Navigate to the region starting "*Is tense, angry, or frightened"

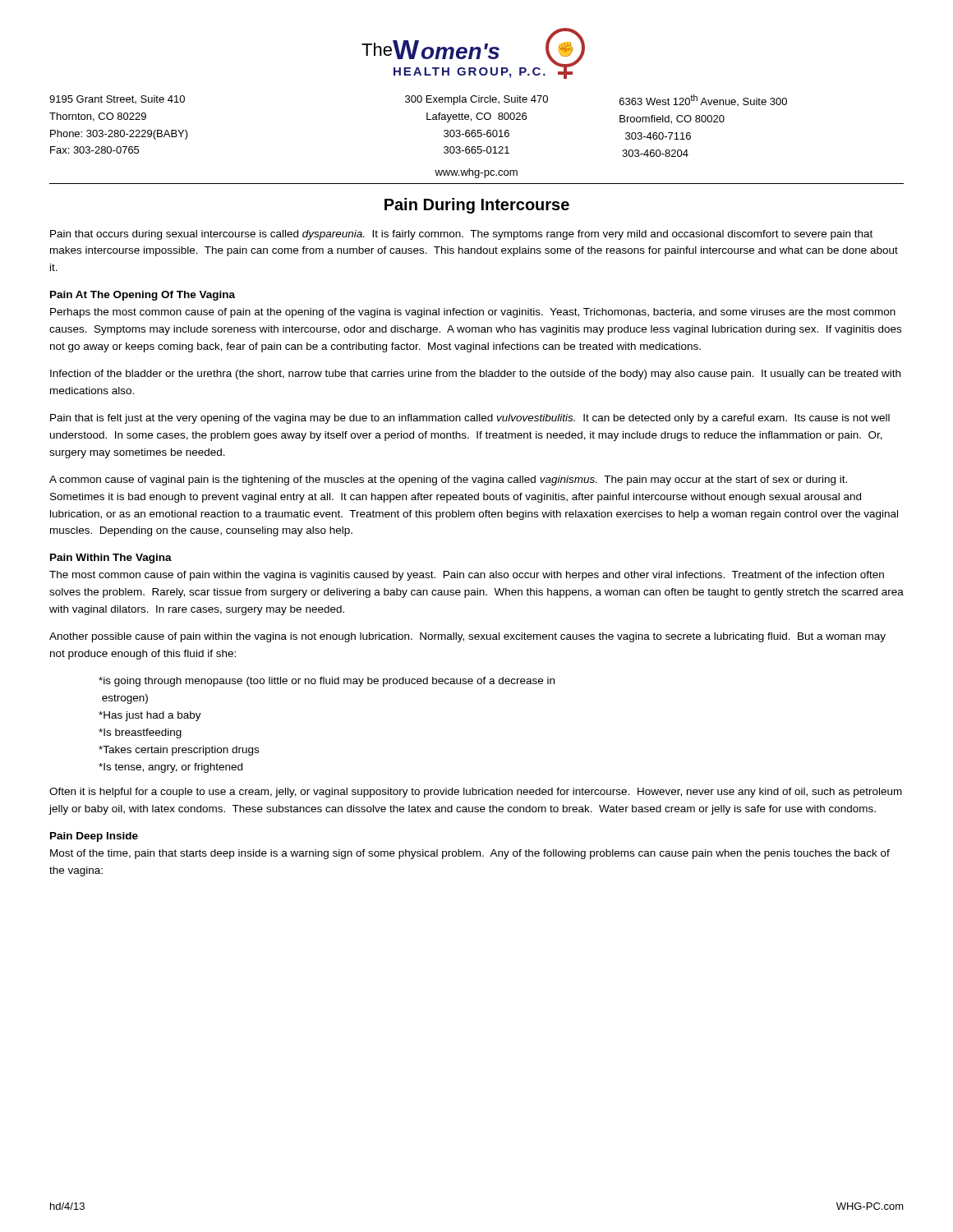pyautogui.click(x=171, y=766)
